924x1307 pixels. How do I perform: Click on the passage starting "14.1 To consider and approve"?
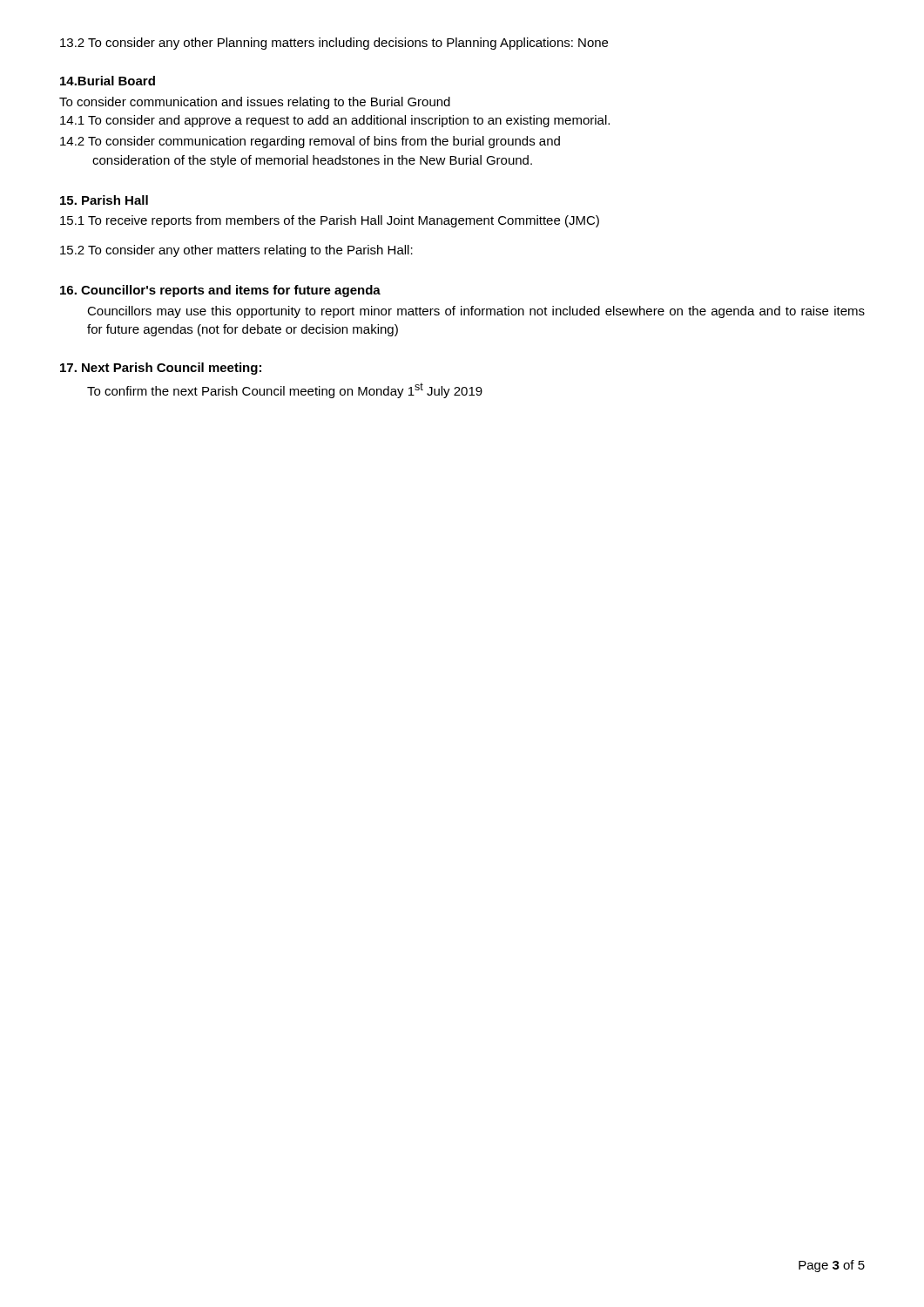pyautogui.click(x=335, y=120)
